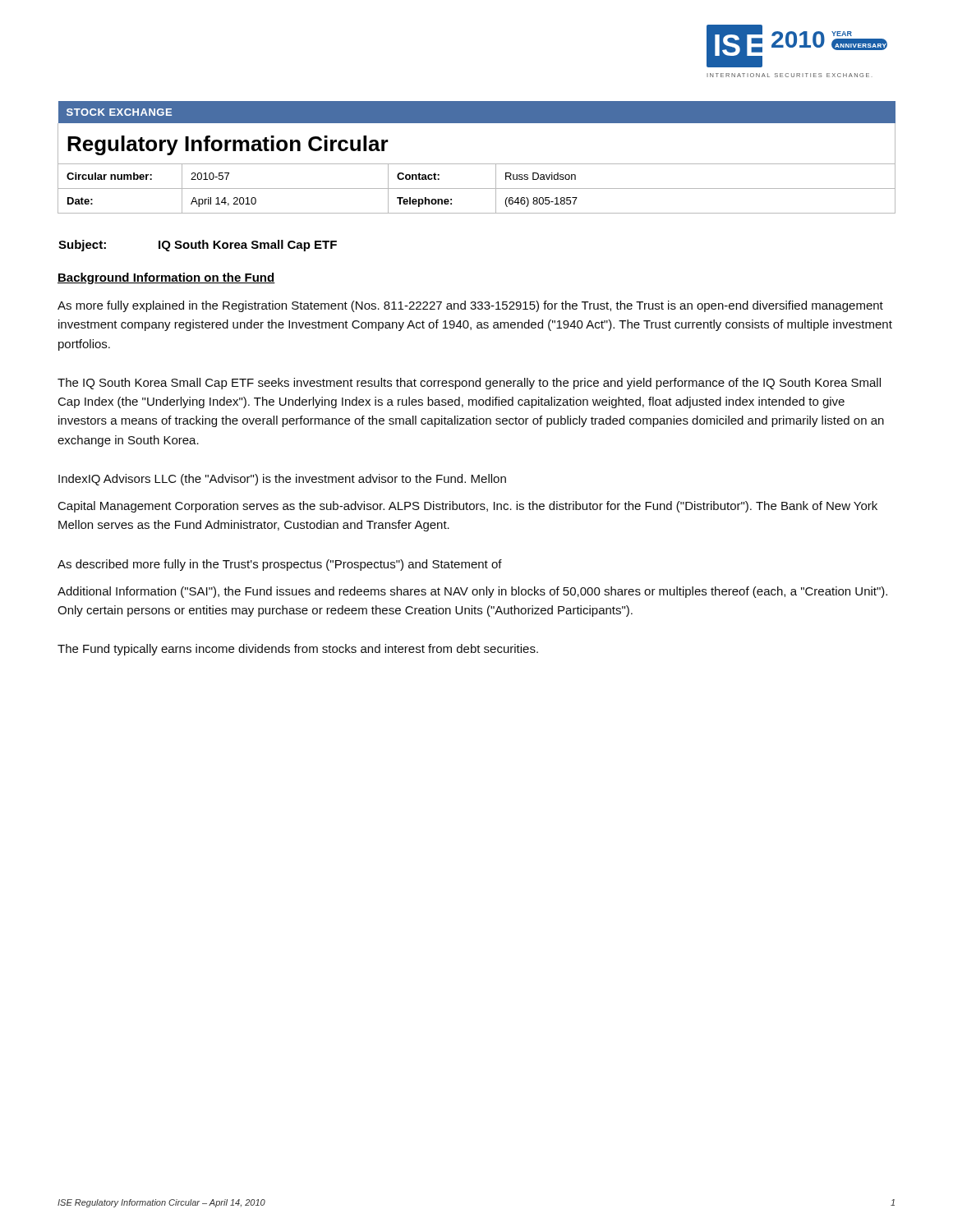Locate the text "Subject: IQ South Korea Small Cap ETF"
This screenshot has height=1232, width=953.
pyautogui.click(x=198, y=244)
